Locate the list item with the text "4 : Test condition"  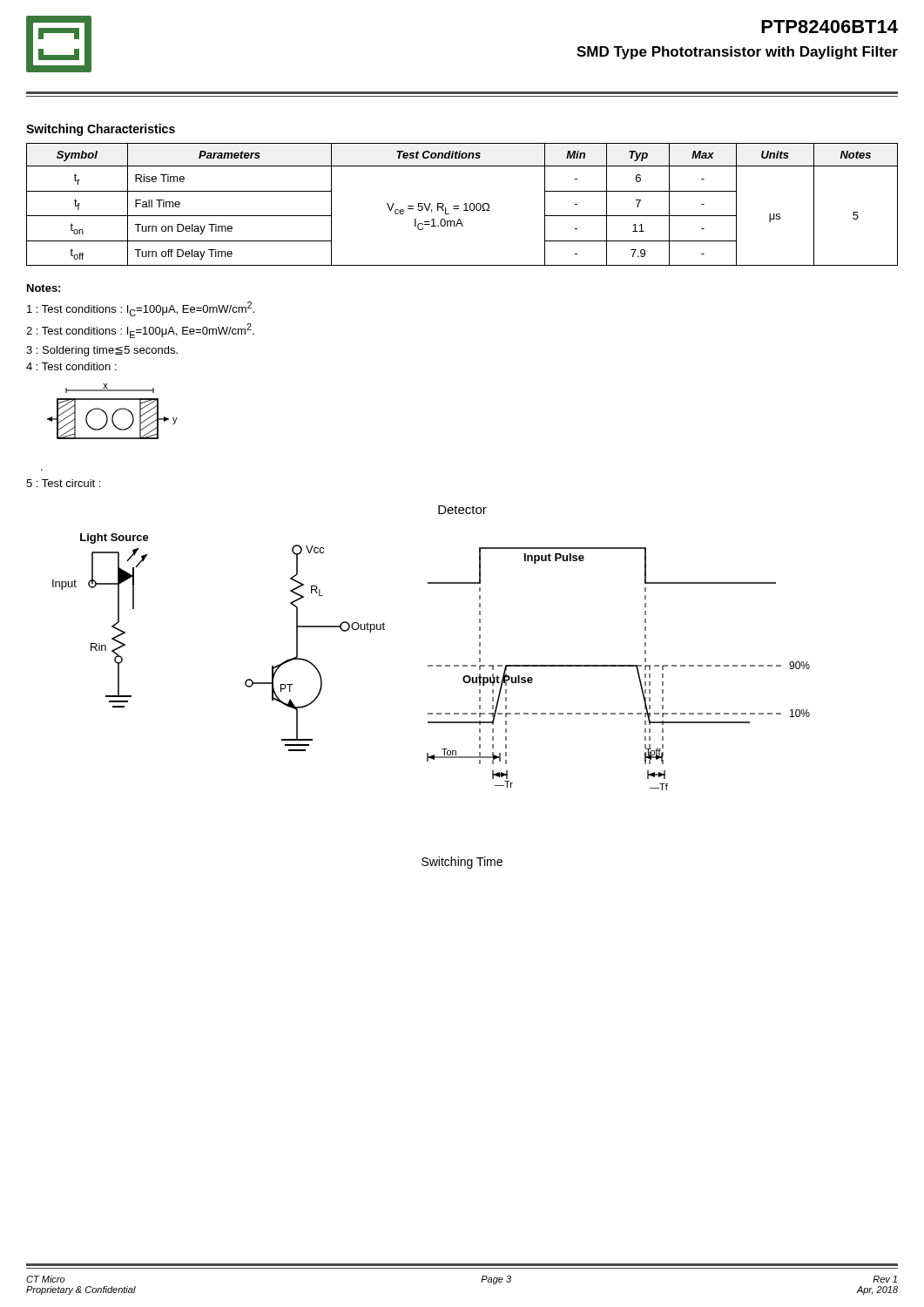(x=72, y=367)
